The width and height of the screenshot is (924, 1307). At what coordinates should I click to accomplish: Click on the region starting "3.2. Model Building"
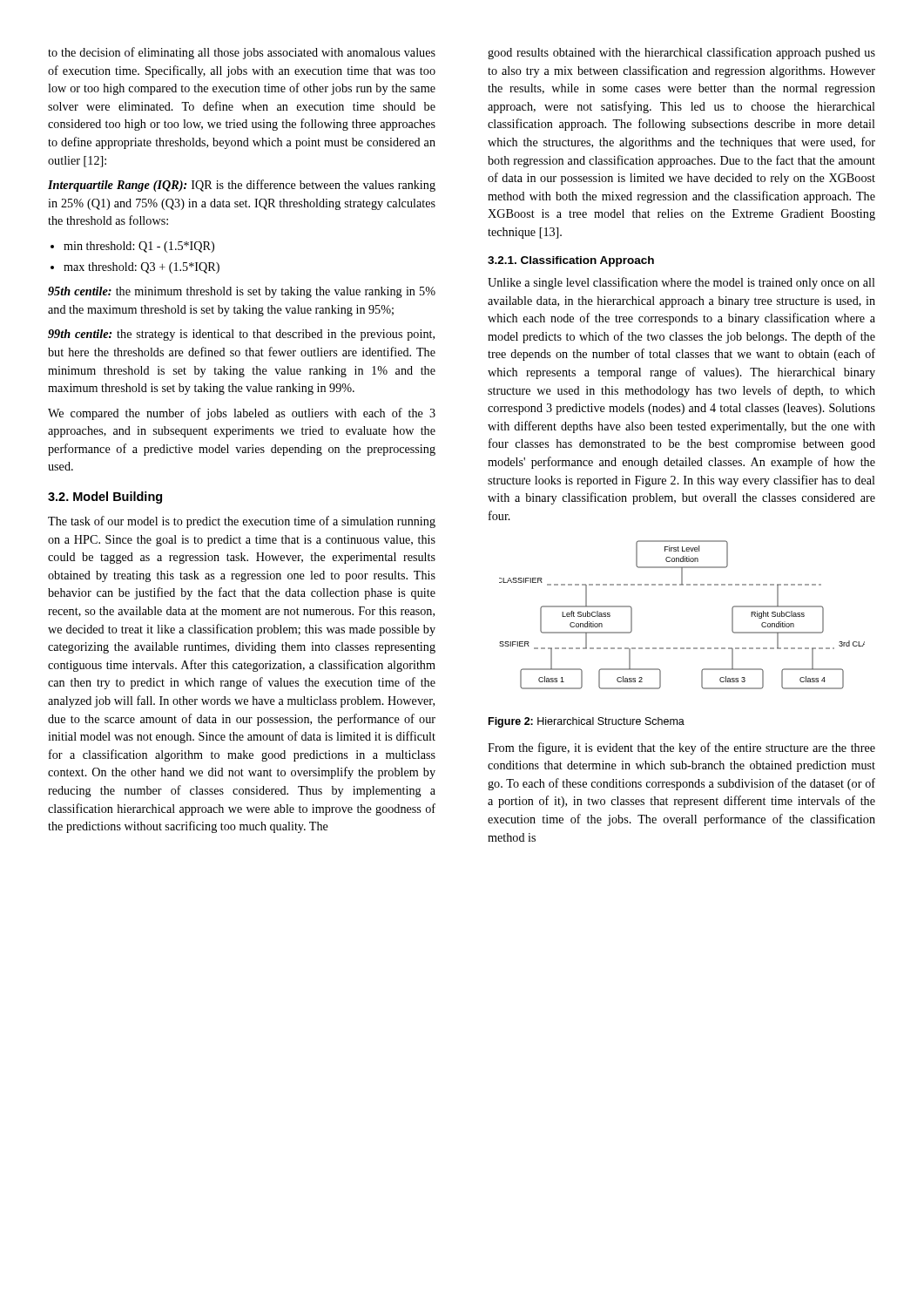point(105,498)
